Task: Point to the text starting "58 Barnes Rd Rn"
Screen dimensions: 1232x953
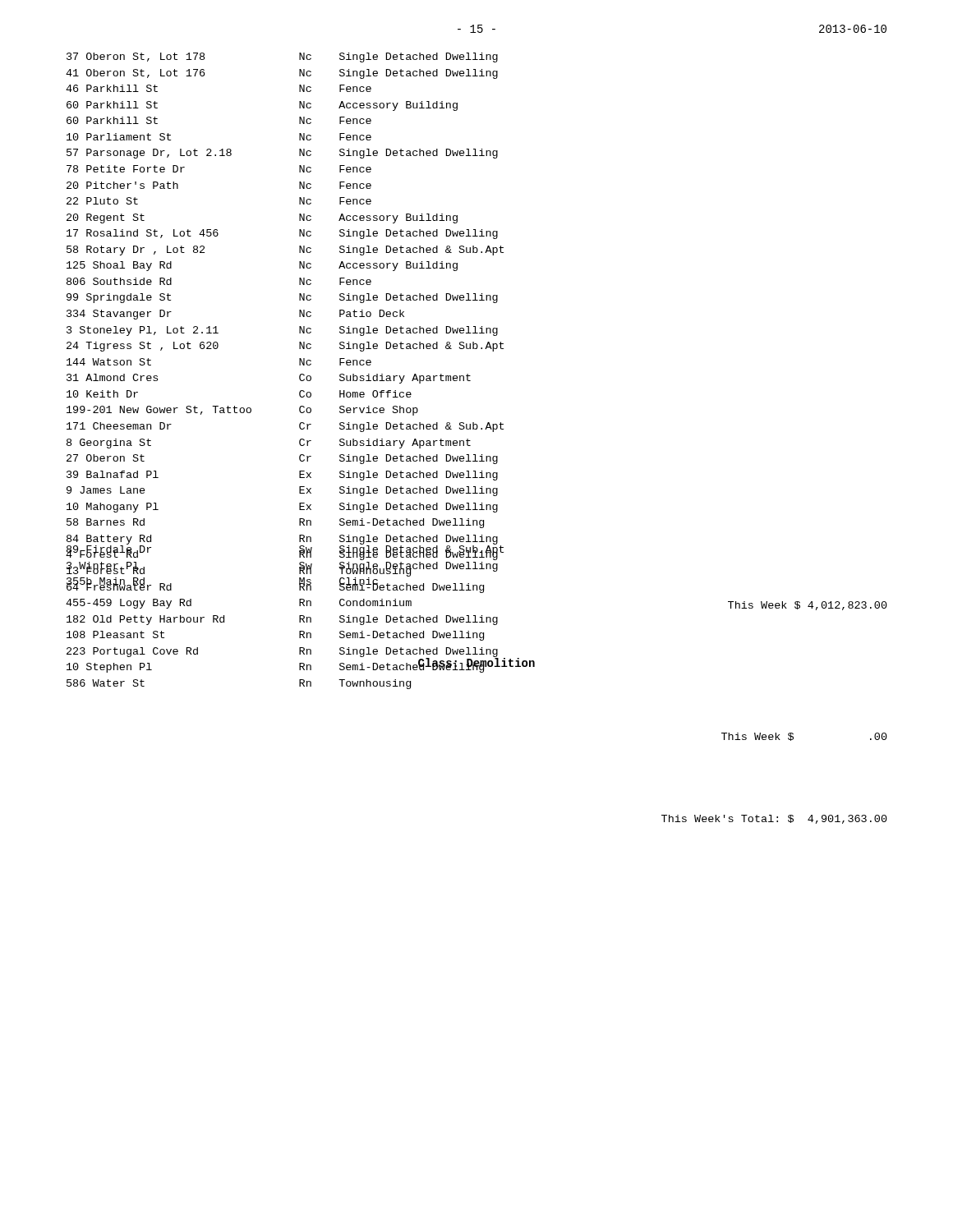Action: tap(101, 523)
